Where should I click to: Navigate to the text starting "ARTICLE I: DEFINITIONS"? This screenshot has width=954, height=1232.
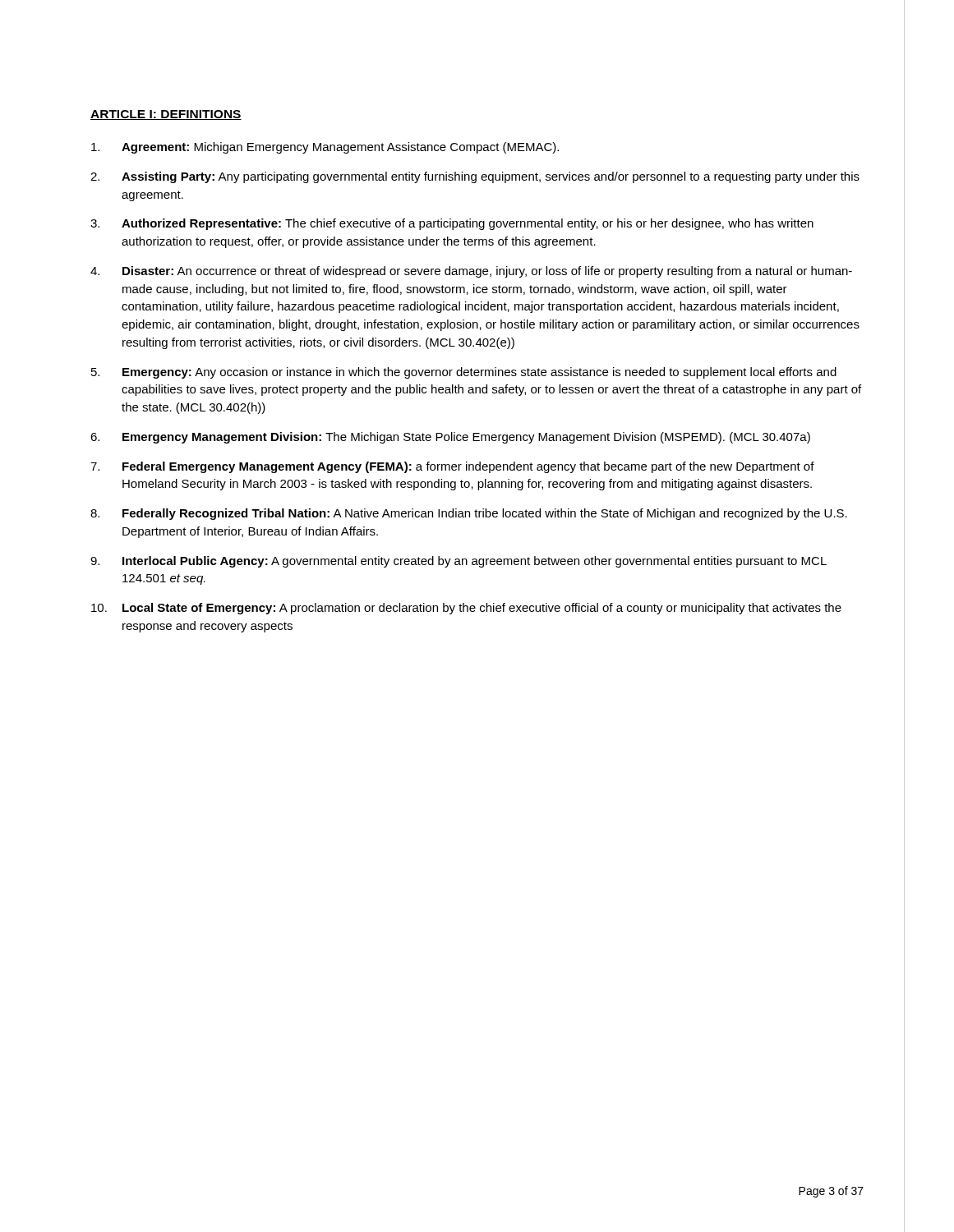click(166, 114)
